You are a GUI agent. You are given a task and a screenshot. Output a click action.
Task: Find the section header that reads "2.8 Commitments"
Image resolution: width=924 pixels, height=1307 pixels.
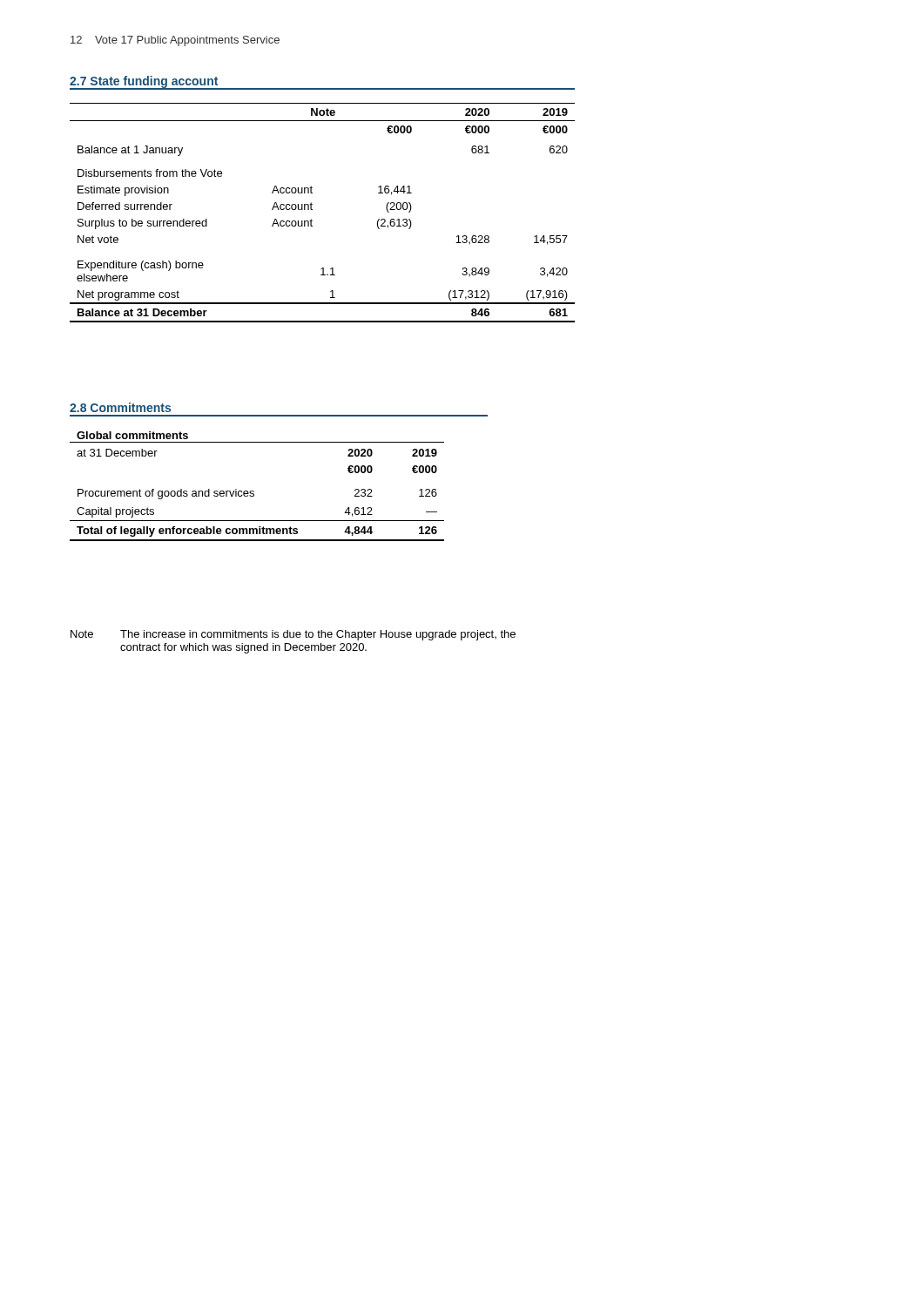[x=279, y=409]
